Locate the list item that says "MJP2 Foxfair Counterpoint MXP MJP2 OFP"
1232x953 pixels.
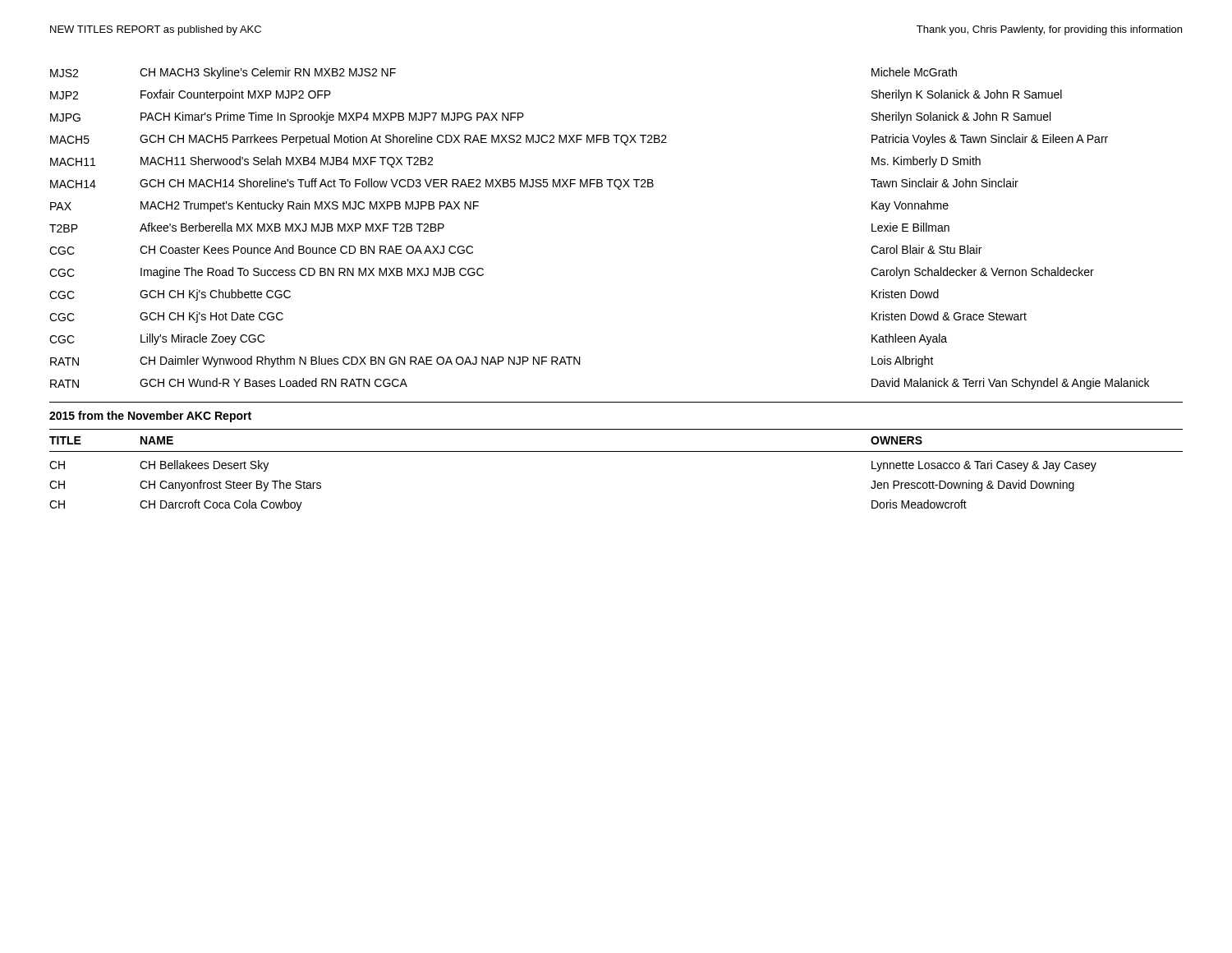tap(63, 95)
